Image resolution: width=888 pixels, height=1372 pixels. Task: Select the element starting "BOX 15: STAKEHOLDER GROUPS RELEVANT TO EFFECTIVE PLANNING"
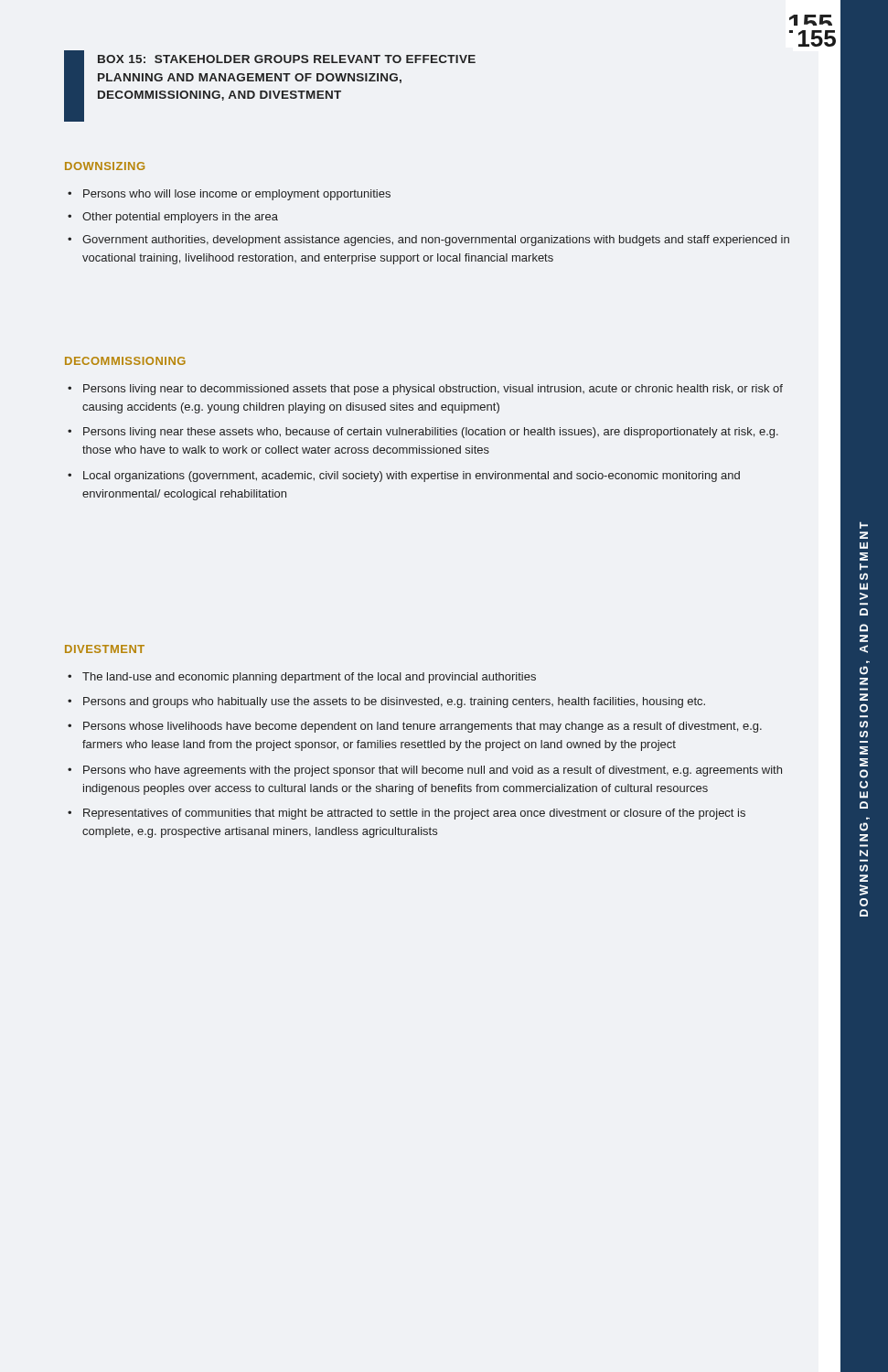(x=428, y=86)
